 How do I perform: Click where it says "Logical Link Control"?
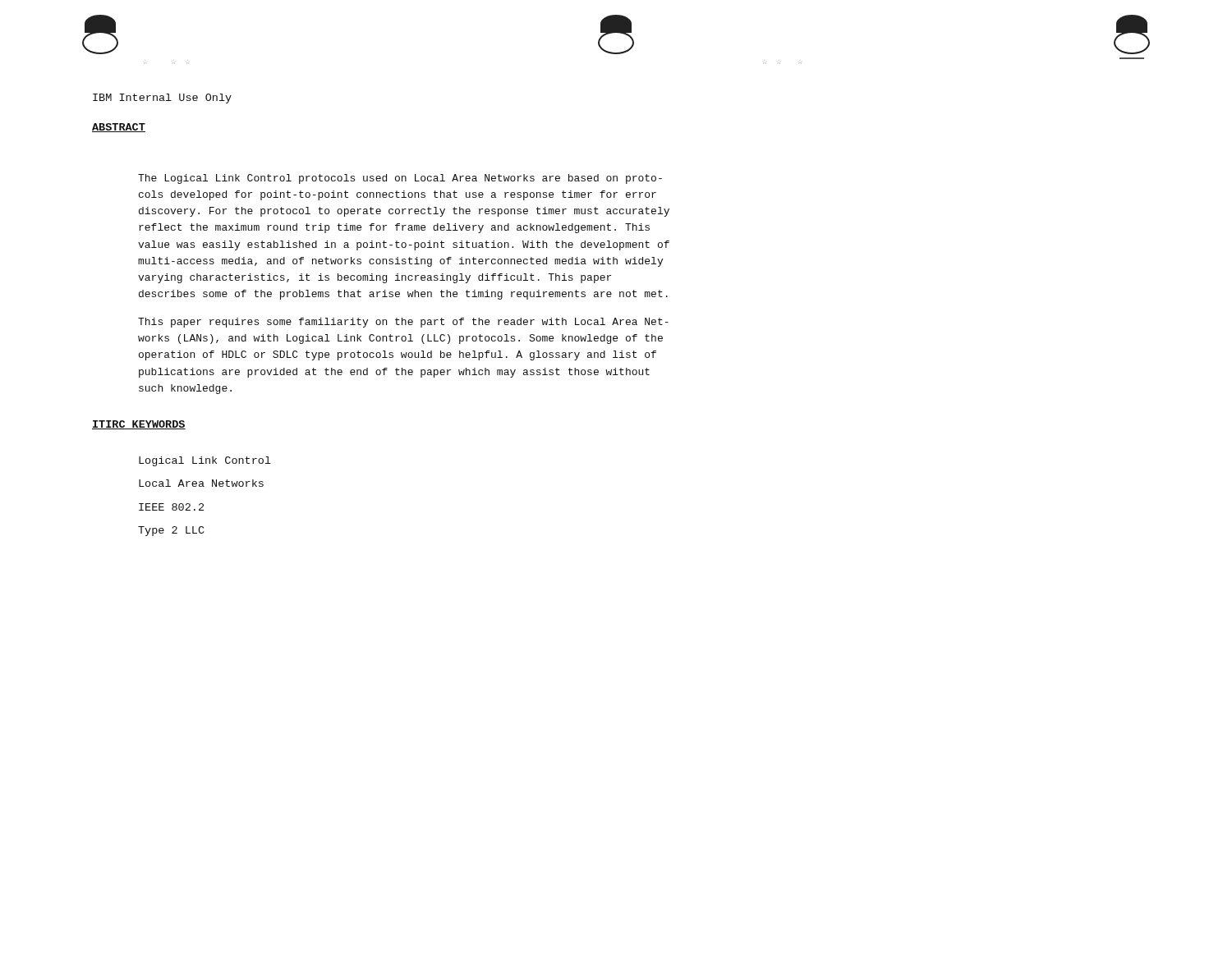(x=205, y=461)
